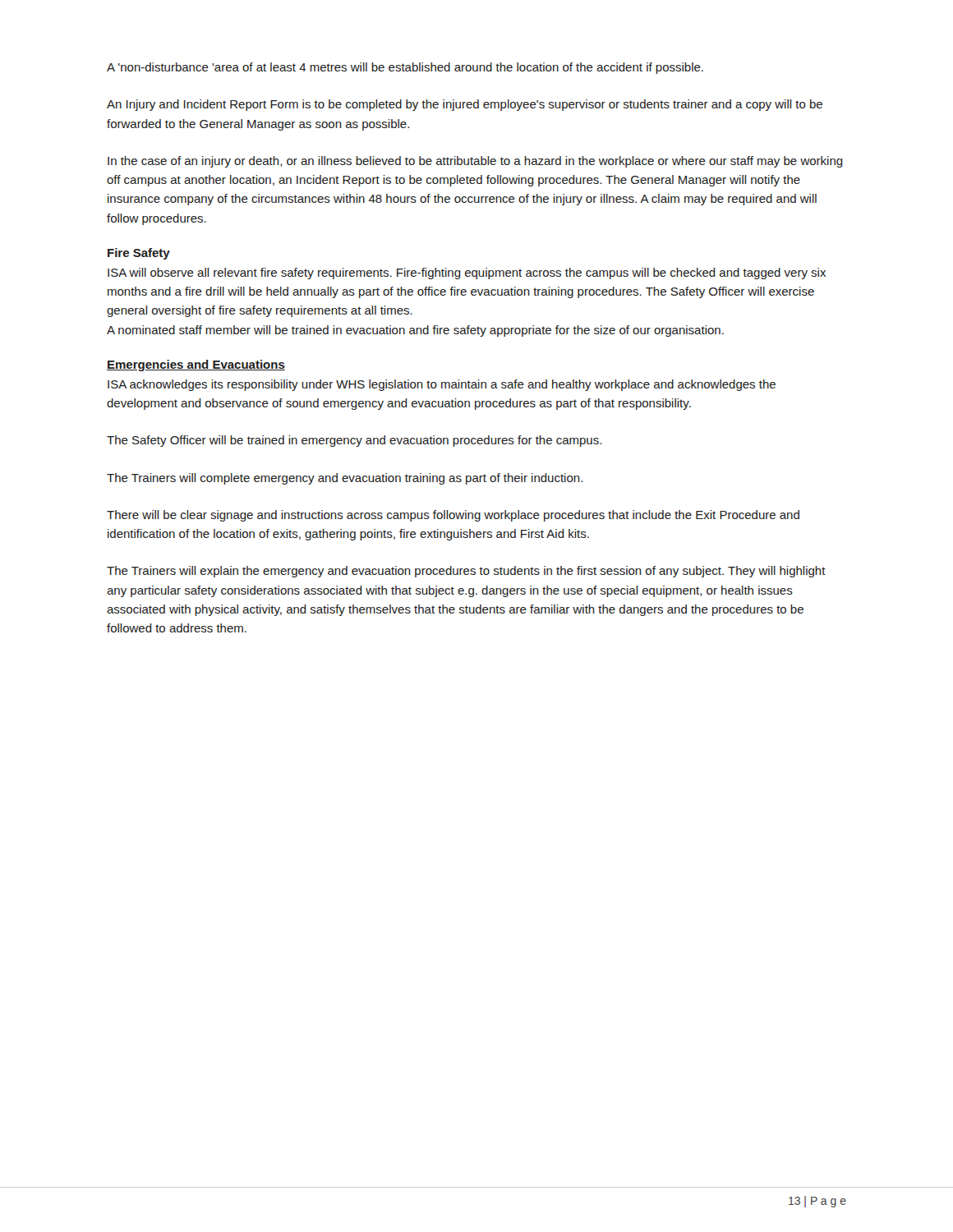Locate the passage starting "Fire Safety"
The image size is (953, 1232).
[138, 252]
